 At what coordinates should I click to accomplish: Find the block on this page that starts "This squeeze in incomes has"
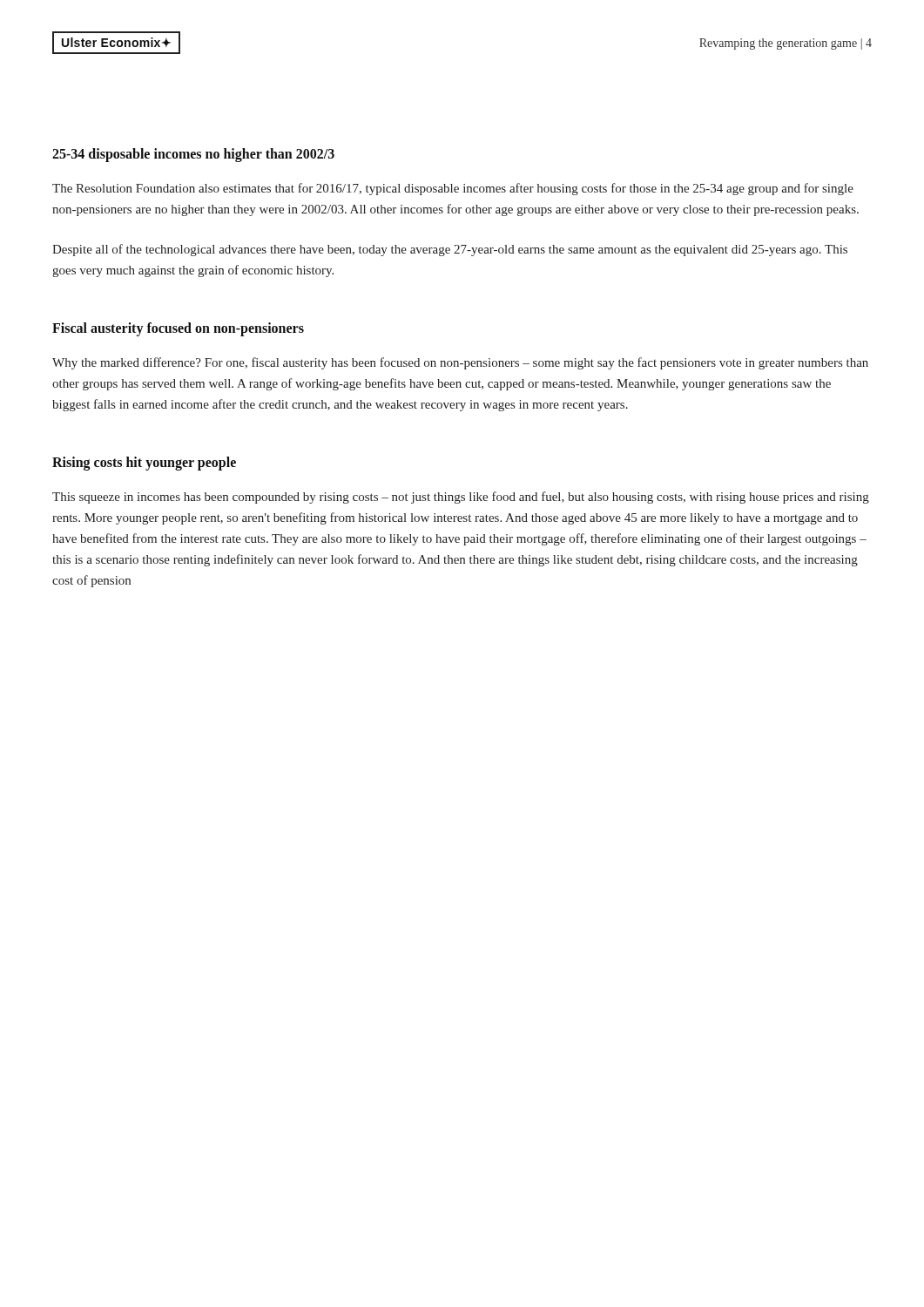click(461, 538)
